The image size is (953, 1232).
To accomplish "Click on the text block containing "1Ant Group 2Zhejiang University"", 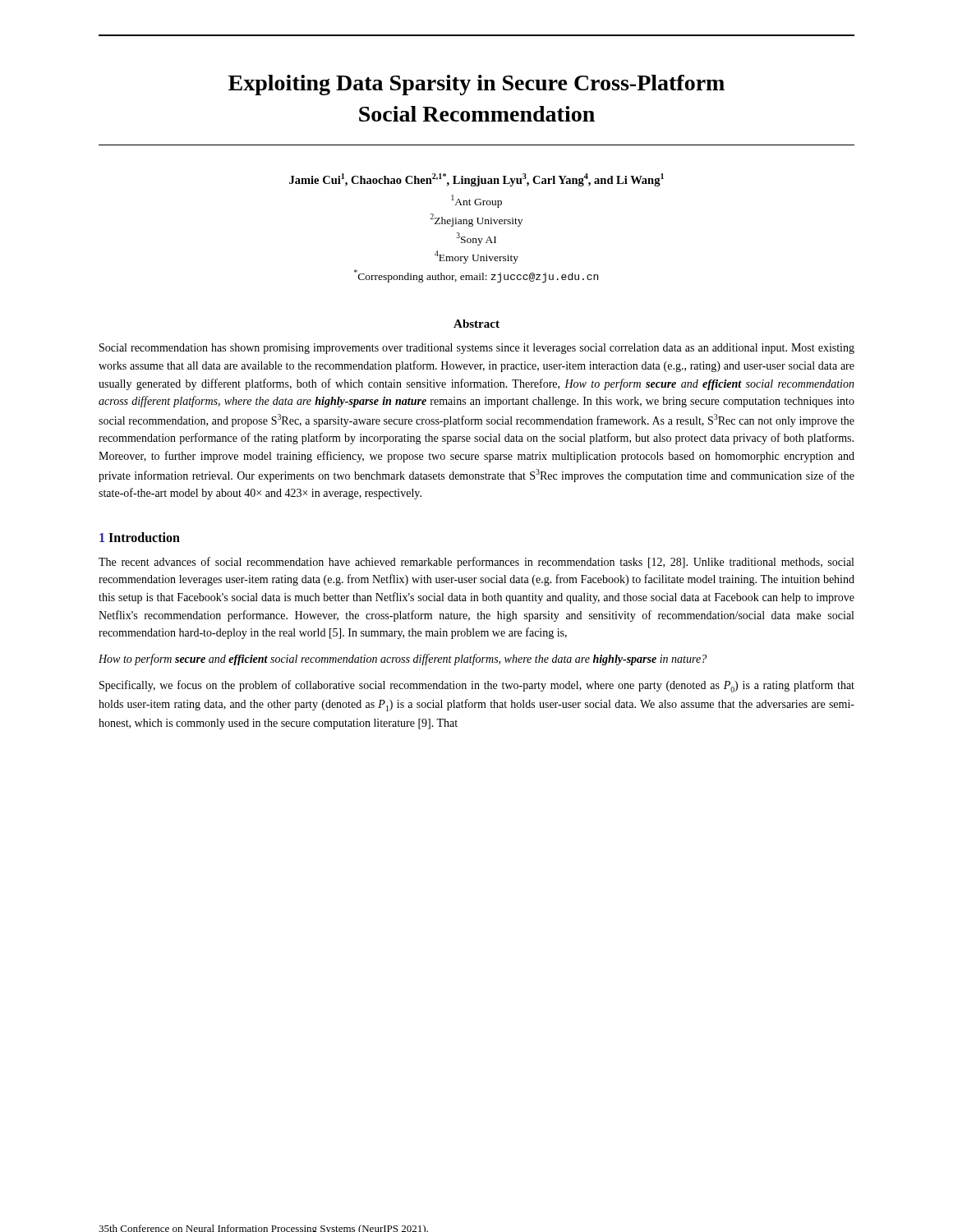I will click(476, 239).
